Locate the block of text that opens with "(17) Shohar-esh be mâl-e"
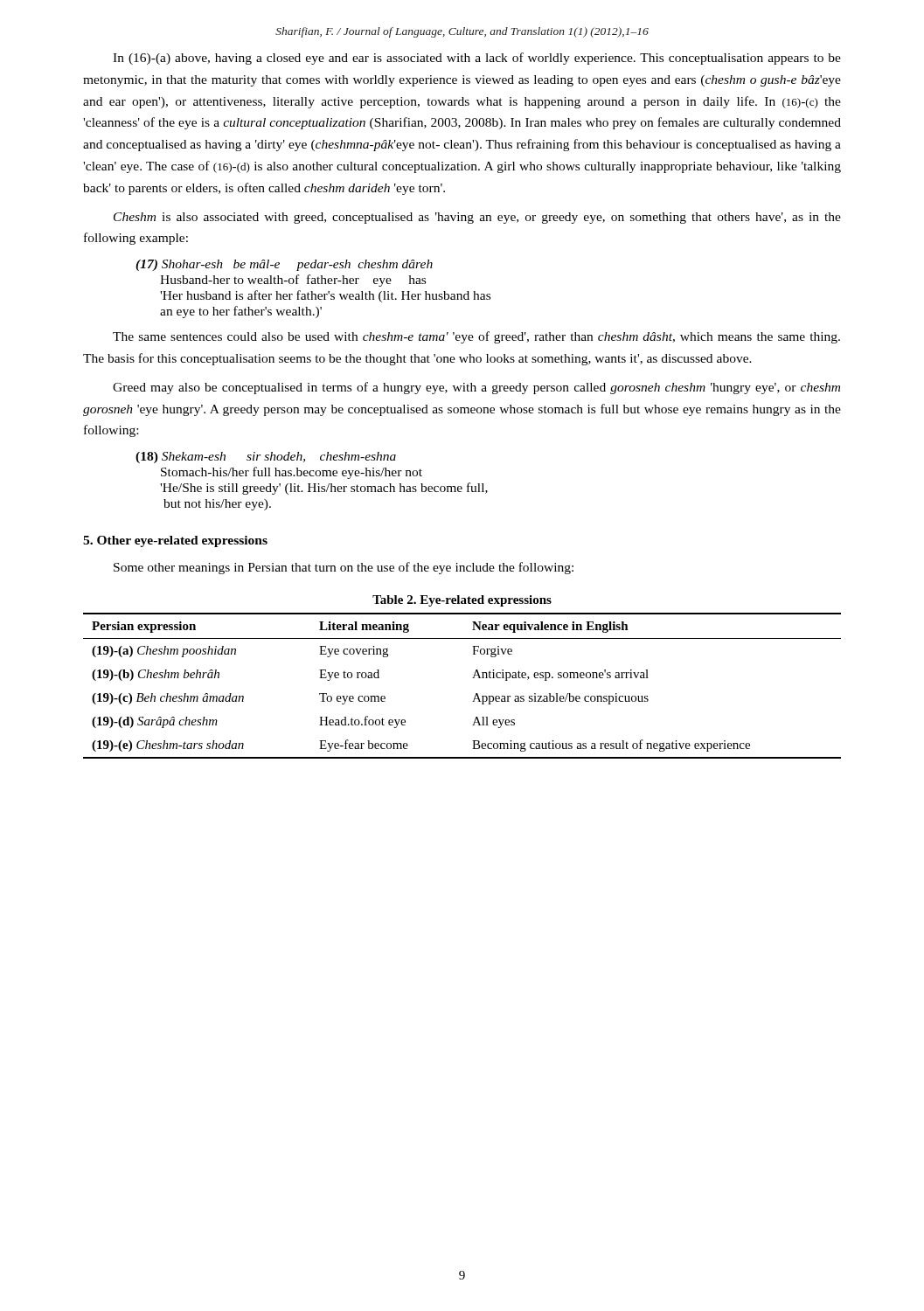Image resolution: width=924 pixels, height=1311 pixels. pos(479,288)
